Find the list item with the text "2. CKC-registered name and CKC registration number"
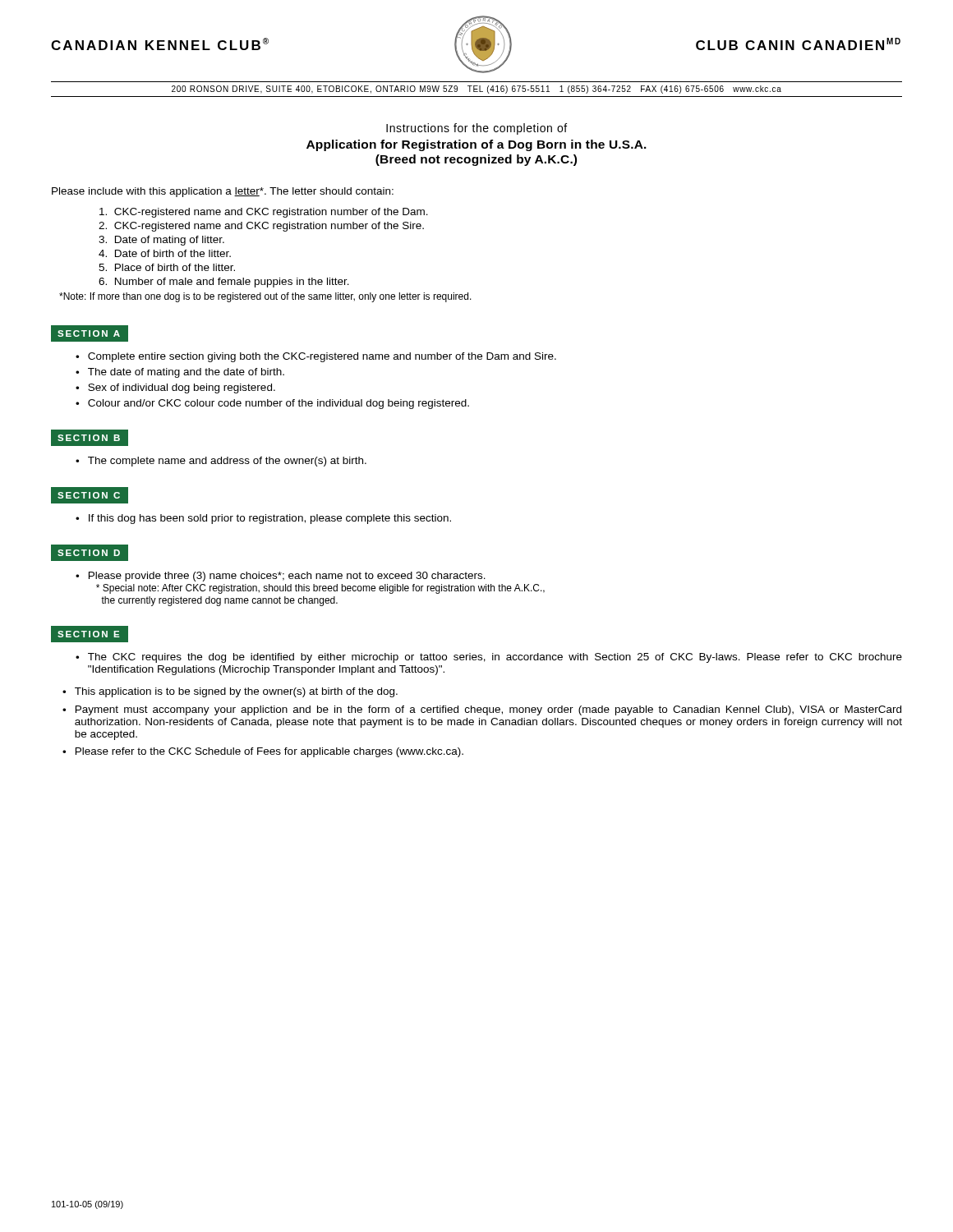The height and width of the screenshot is (1232, 953). [x=262, y=225]
